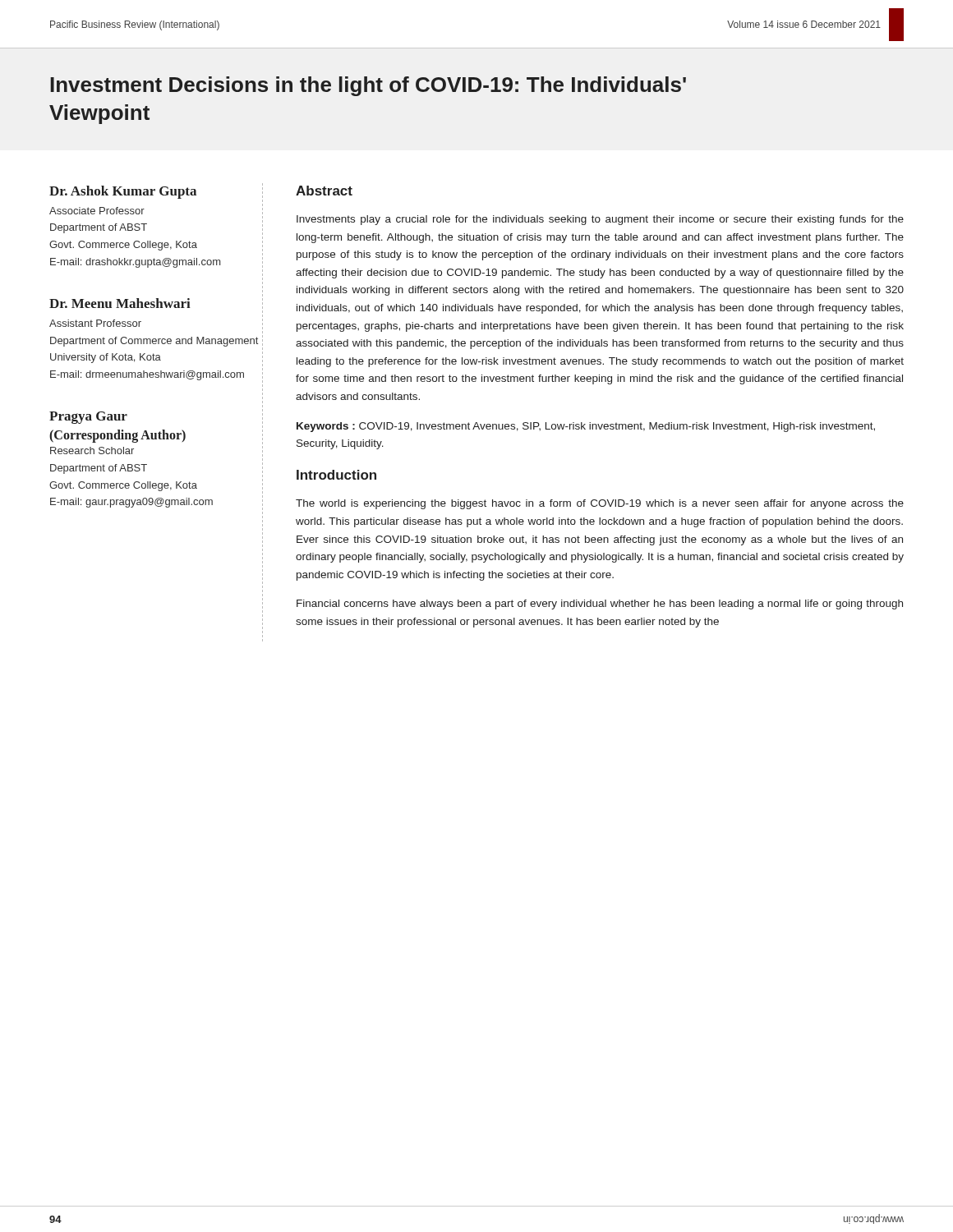
Task: Point to the passage starting "Dr. Ashok Kumar Gupta Associate Professor Department"
Action: point(156,227)
